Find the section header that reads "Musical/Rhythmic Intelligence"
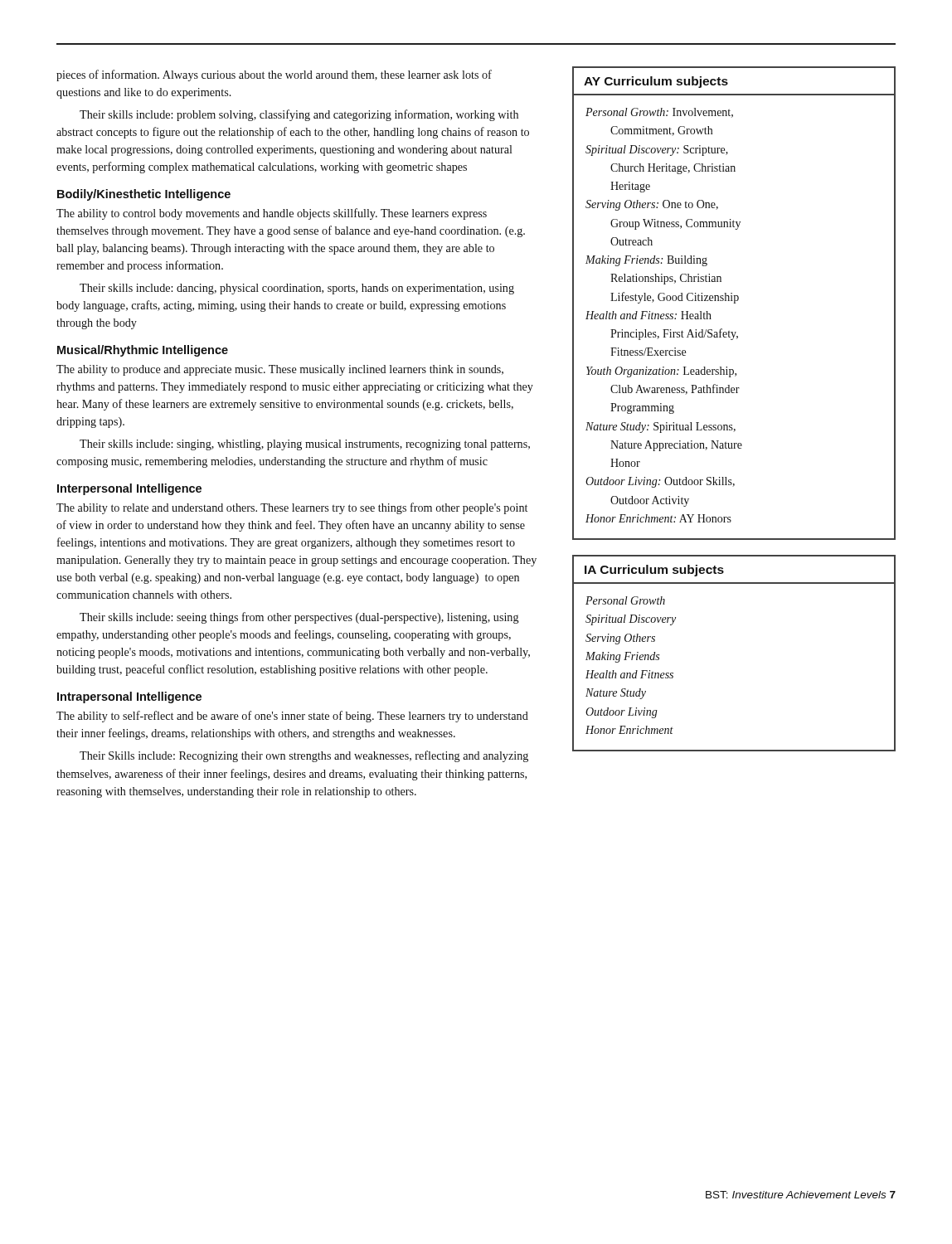 click(142, 350)
